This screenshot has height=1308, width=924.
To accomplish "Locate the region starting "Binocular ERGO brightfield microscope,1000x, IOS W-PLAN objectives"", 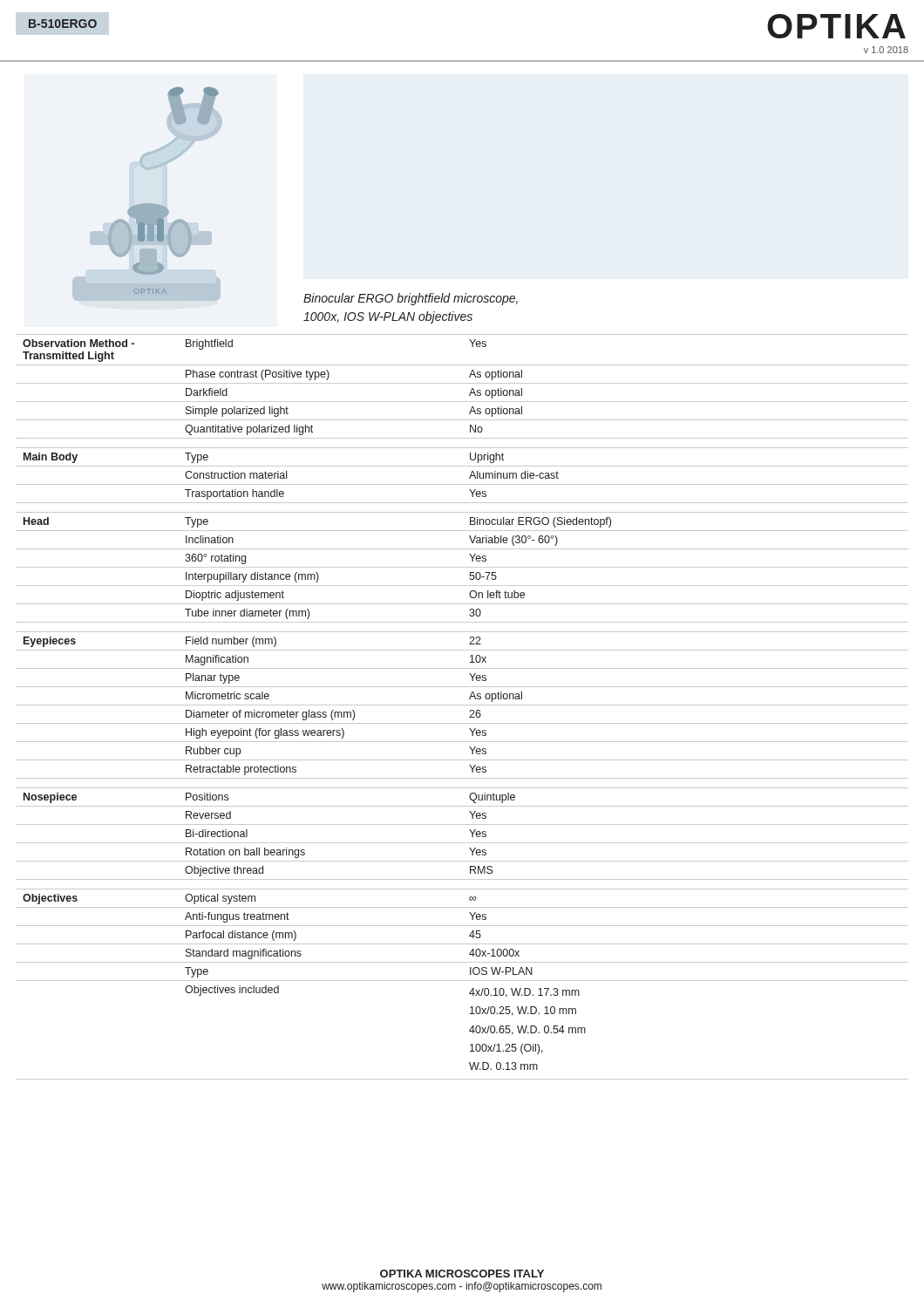I will (411, 307).
